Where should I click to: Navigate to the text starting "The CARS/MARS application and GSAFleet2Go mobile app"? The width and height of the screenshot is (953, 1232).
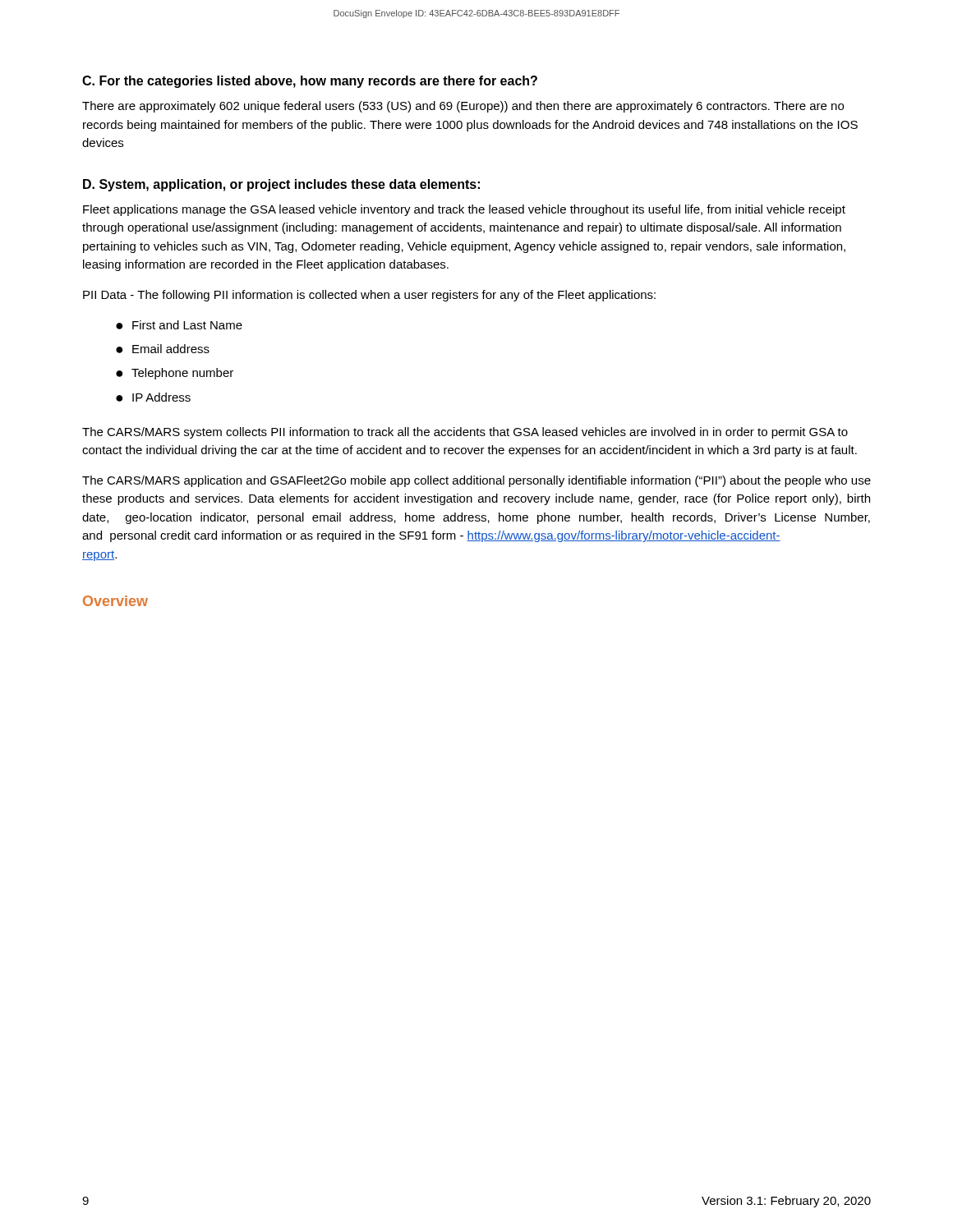click(476, 517)
